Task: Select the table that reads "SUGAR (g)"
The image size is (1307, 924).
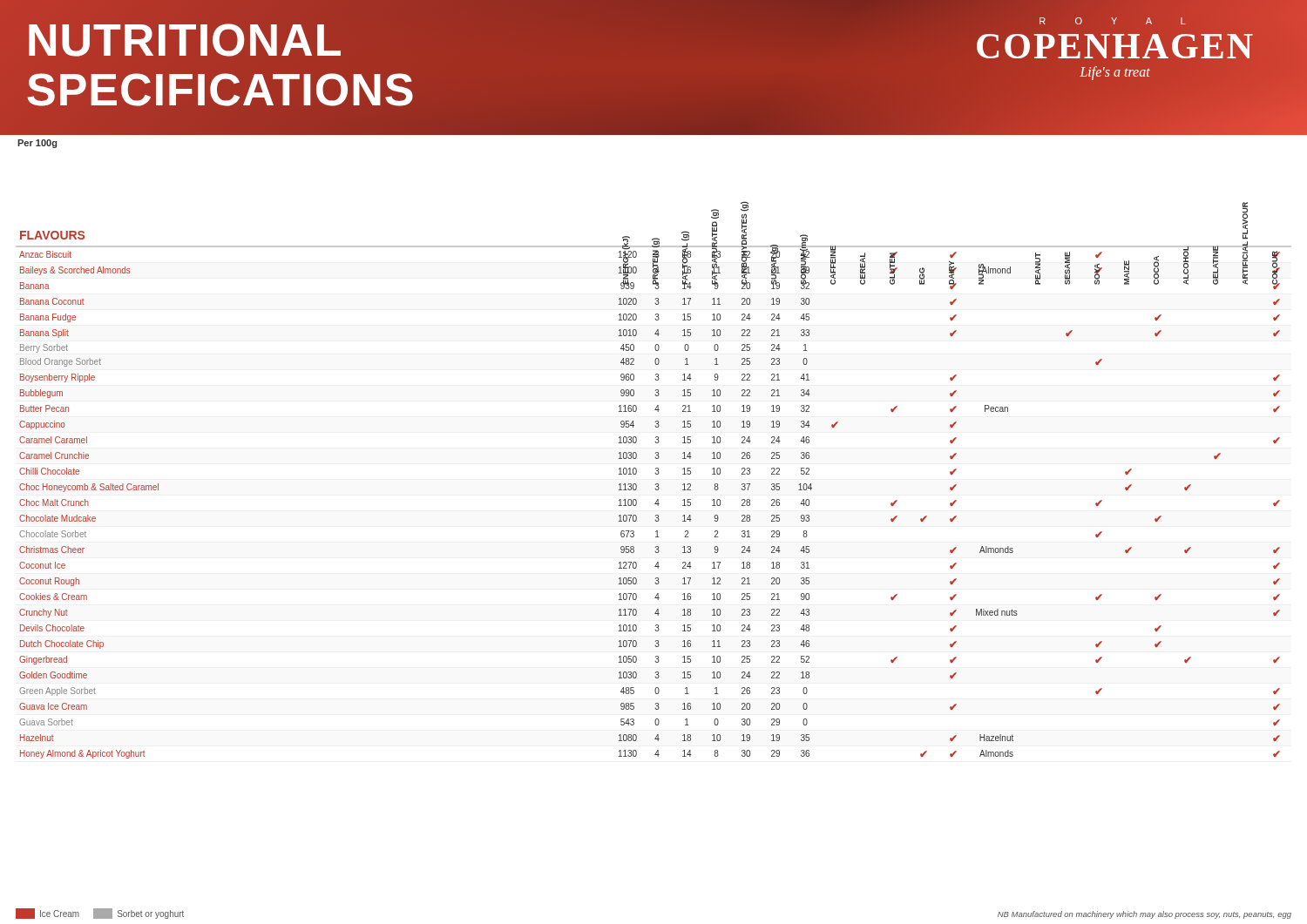Action: tap(654, 456)
